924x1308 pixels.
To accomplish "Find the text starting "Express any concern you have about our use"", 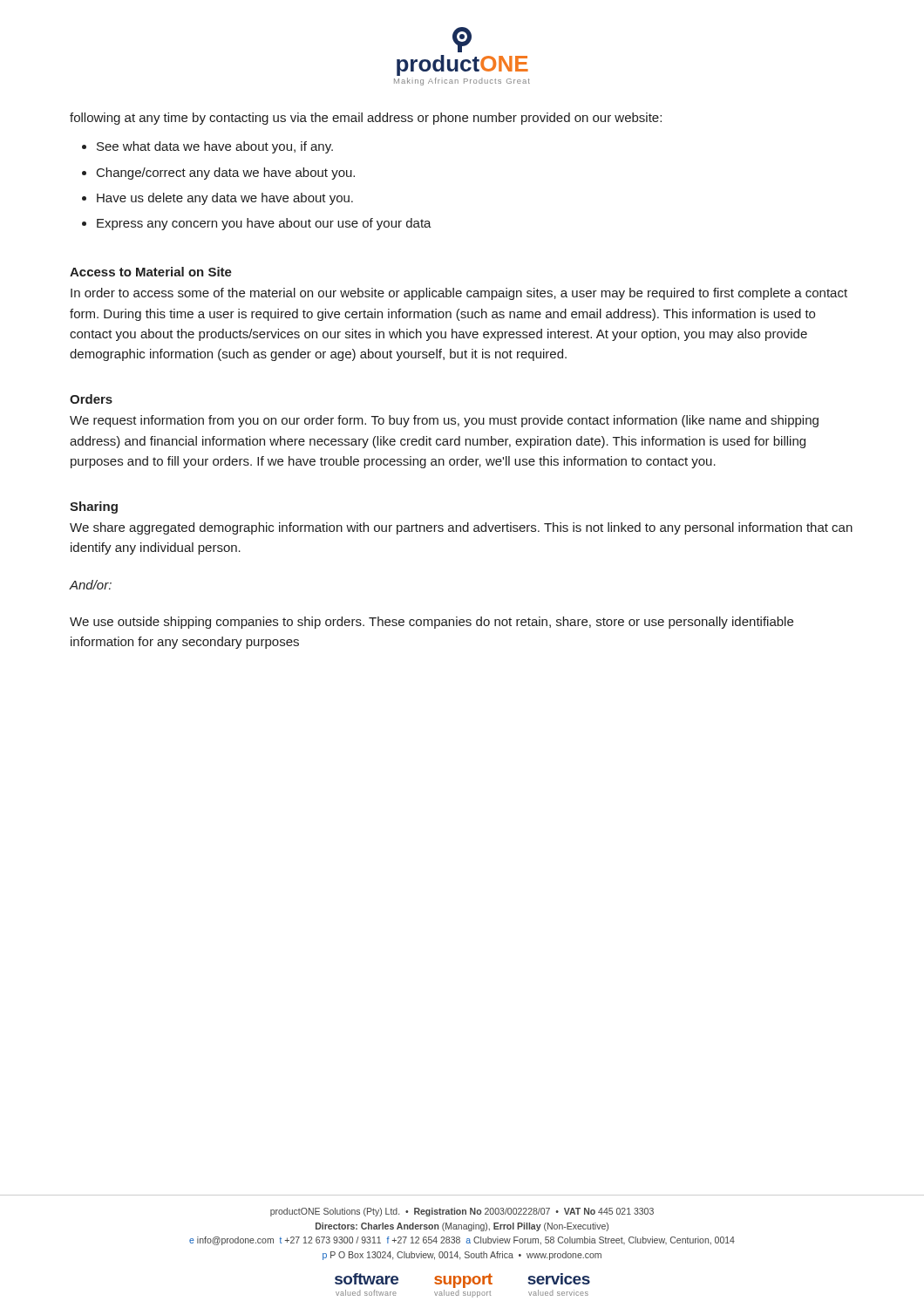I will click(x=263, y=223).
